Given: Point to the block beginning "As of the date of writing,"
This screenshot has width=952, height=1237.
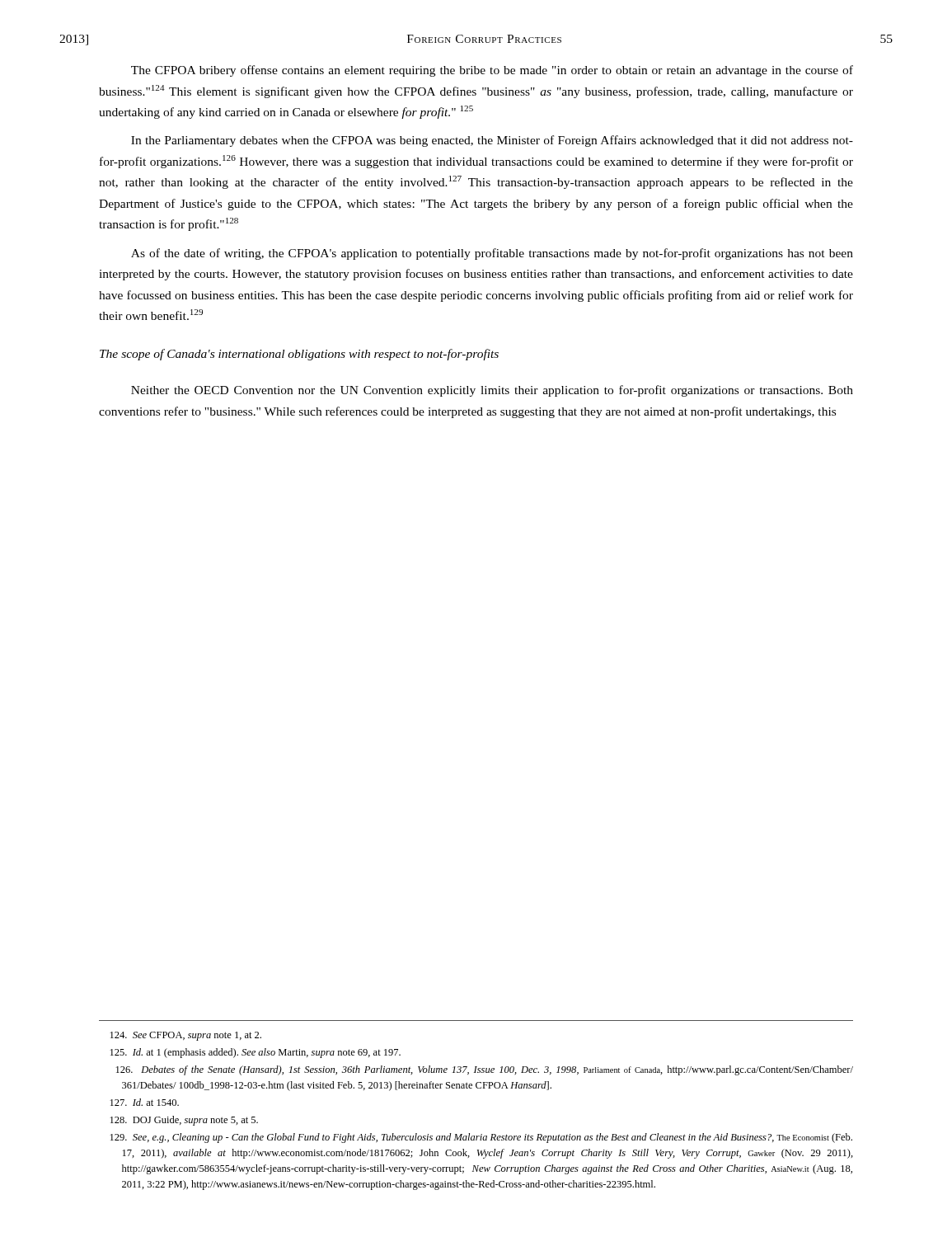Looking at the screenshot, I should 476,284.
